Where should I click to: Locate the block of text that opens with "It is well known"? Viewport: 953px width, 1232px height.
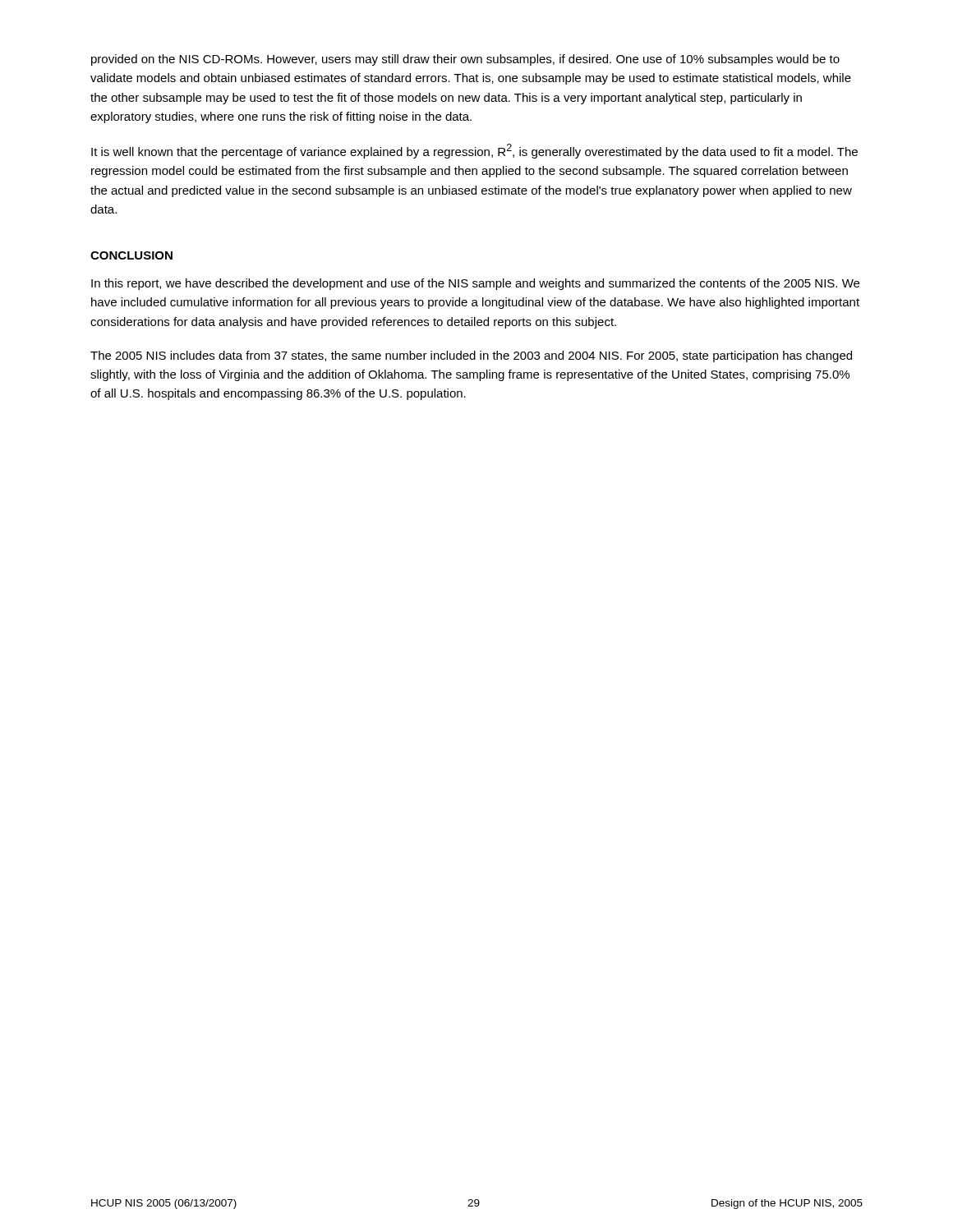pos(474,179)
